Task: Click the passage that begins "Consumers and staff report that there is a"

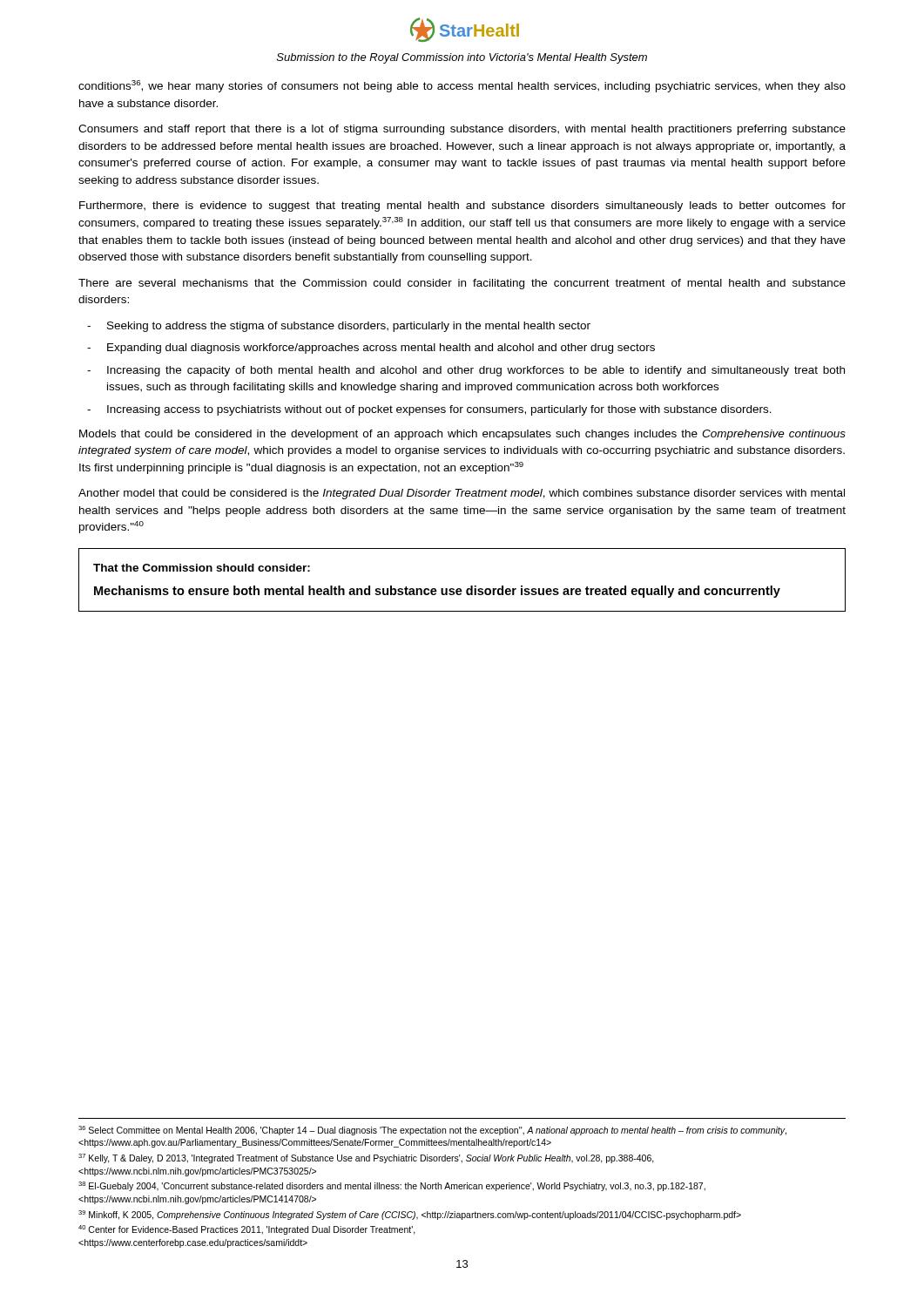Action: (462, 154)
